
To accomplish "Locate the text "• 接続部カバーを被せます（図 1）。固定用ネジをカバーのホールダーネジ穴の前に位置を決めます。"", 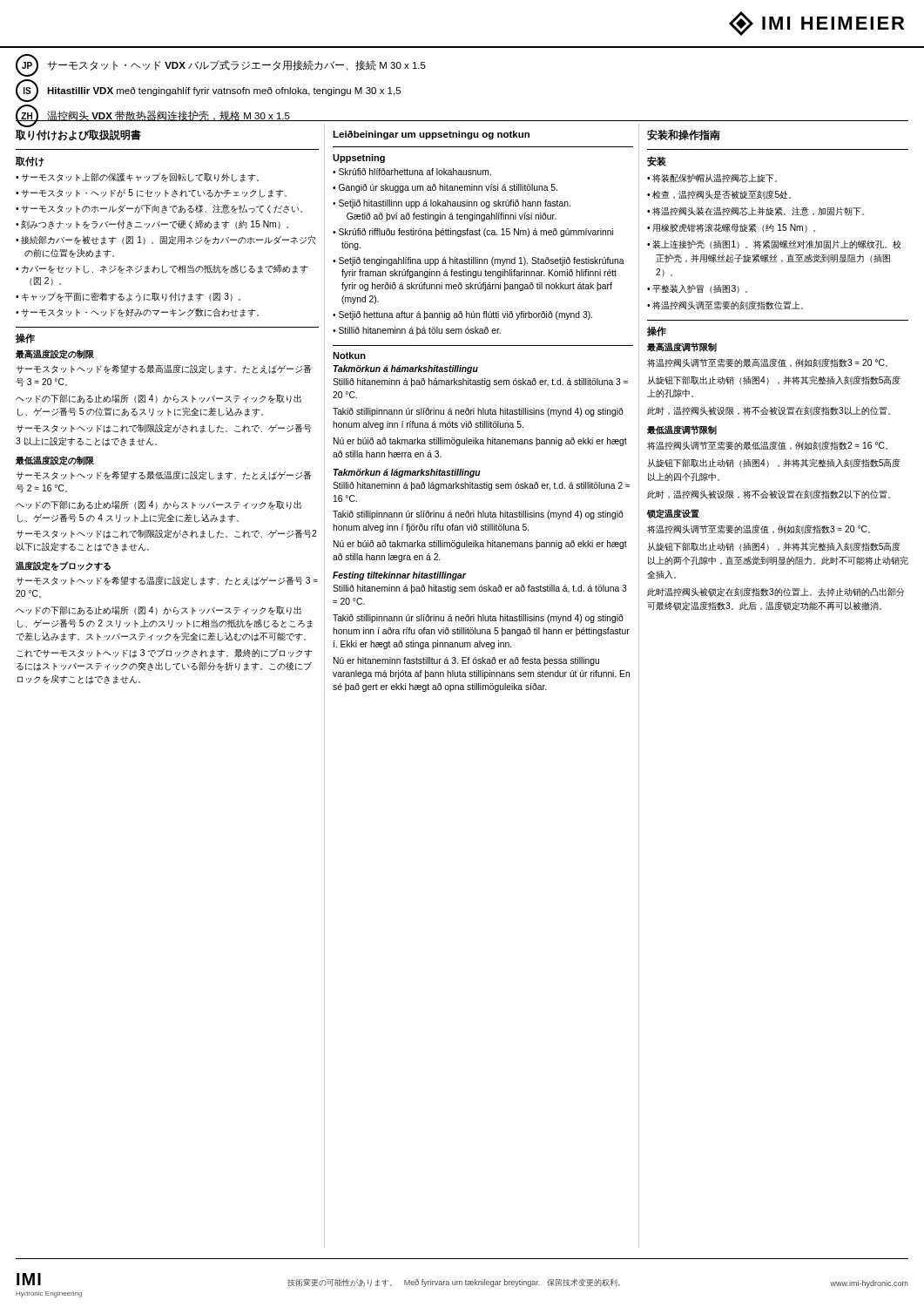I will pyautogui.click(x=166, y=246).
